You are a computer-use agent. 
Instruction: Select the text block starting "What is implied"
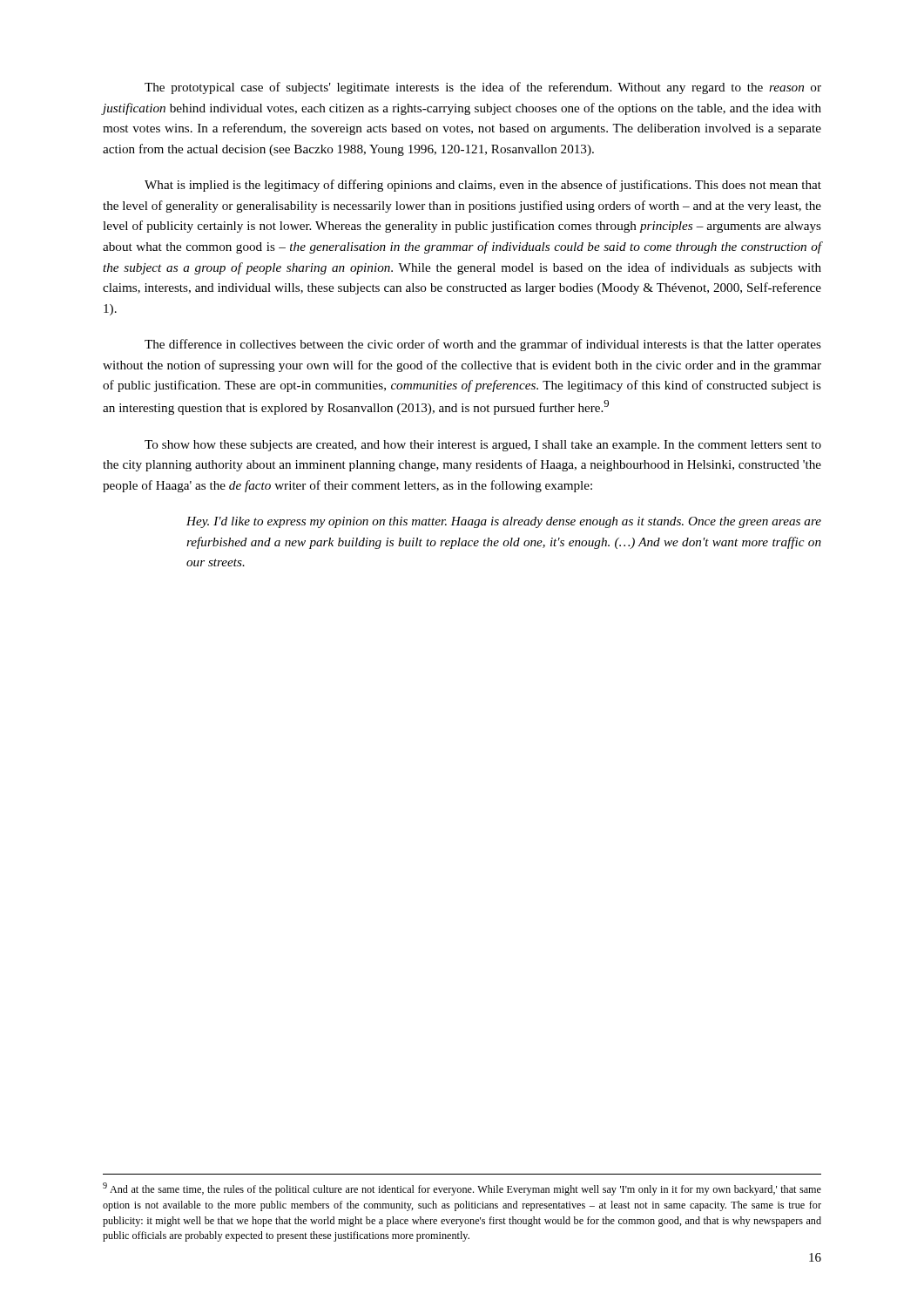tap(462, 246)
